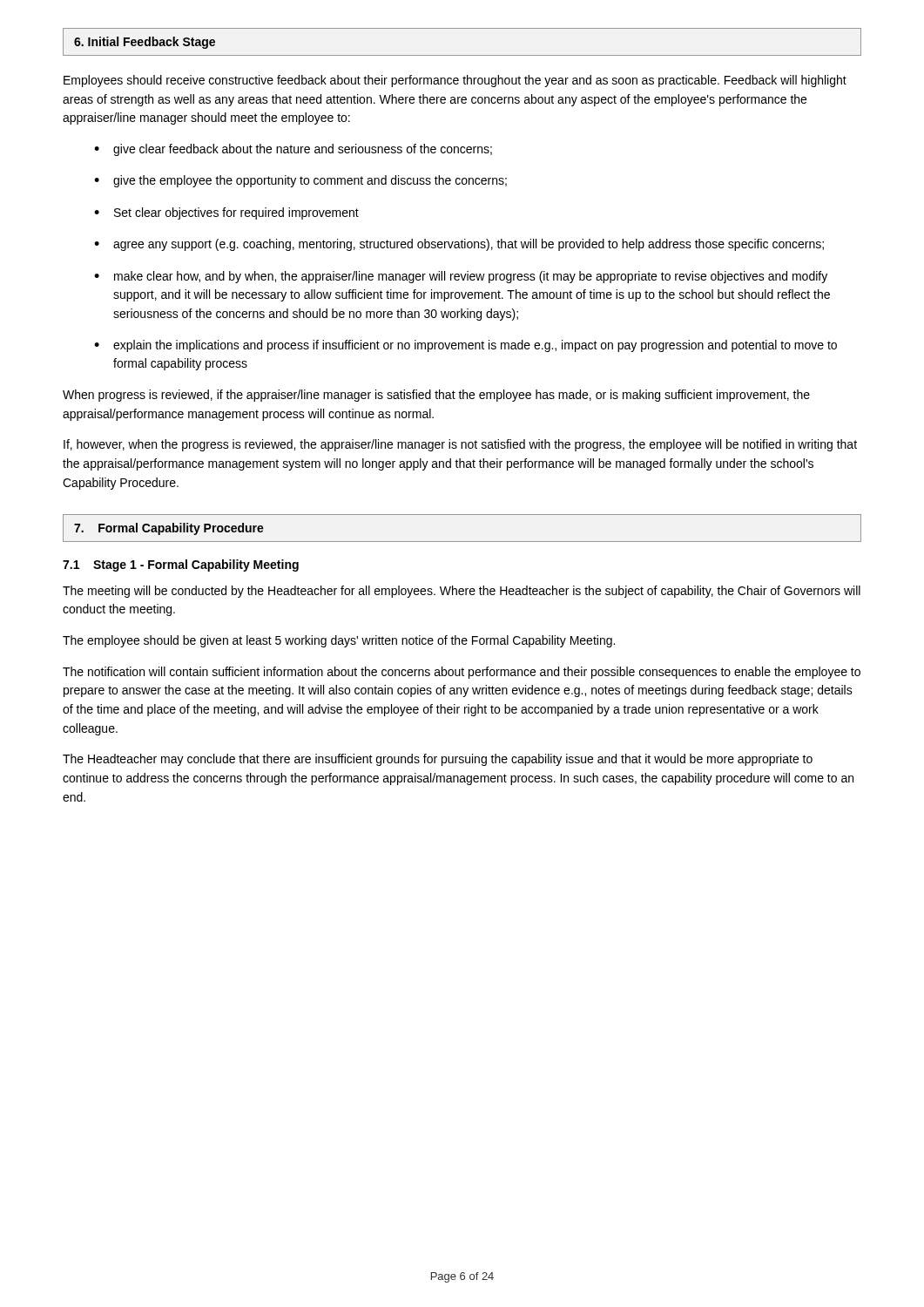
Task: Point to the block beginning "The Headteacher may conclude that there are"
Action: (459, 778)
